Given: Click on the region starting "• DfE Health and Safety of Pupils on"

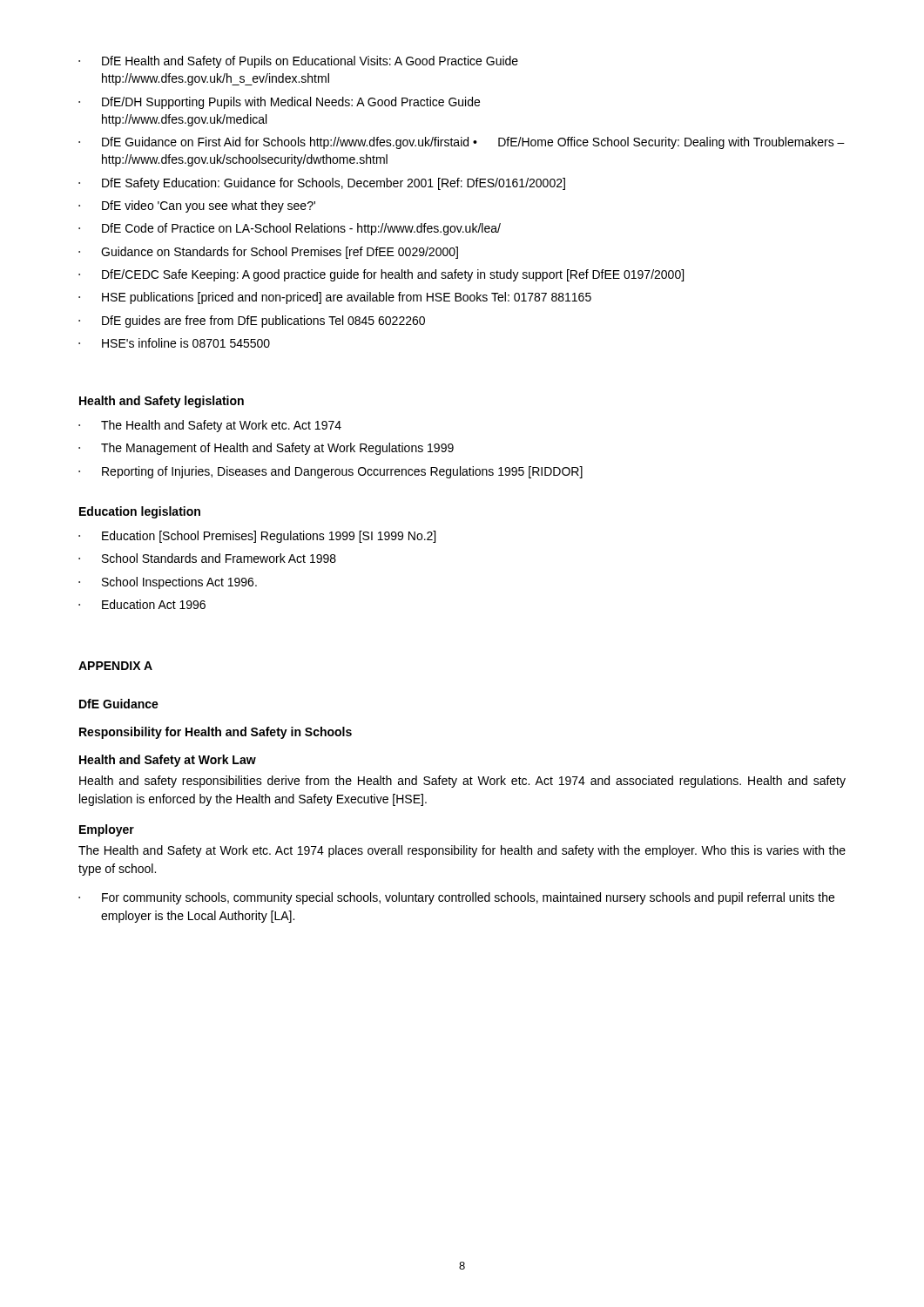Looking at the screenshot, I should [x=462, y=70].
